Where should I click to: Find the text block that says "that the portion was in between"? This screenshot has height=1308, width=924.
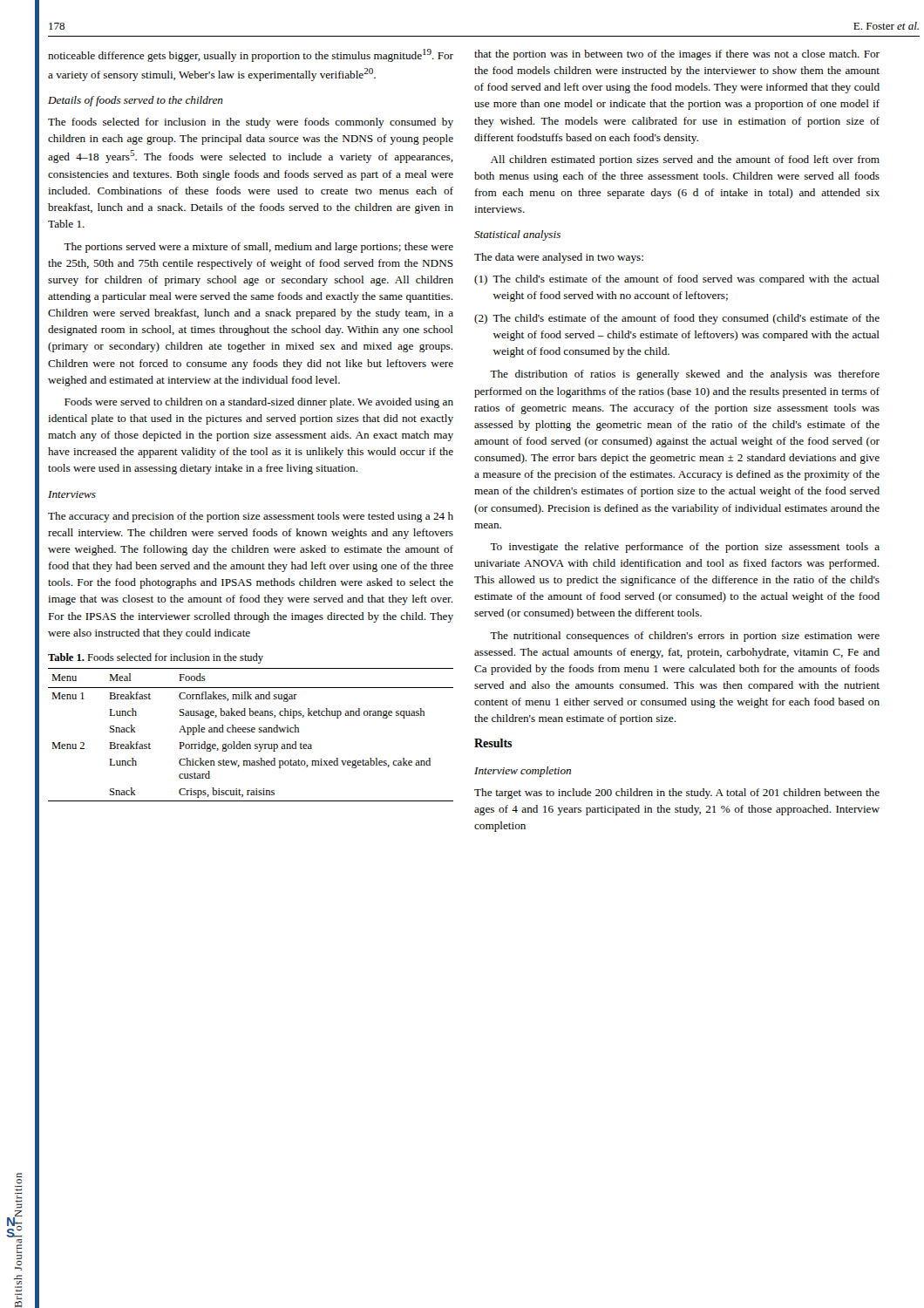coord(677,131)
